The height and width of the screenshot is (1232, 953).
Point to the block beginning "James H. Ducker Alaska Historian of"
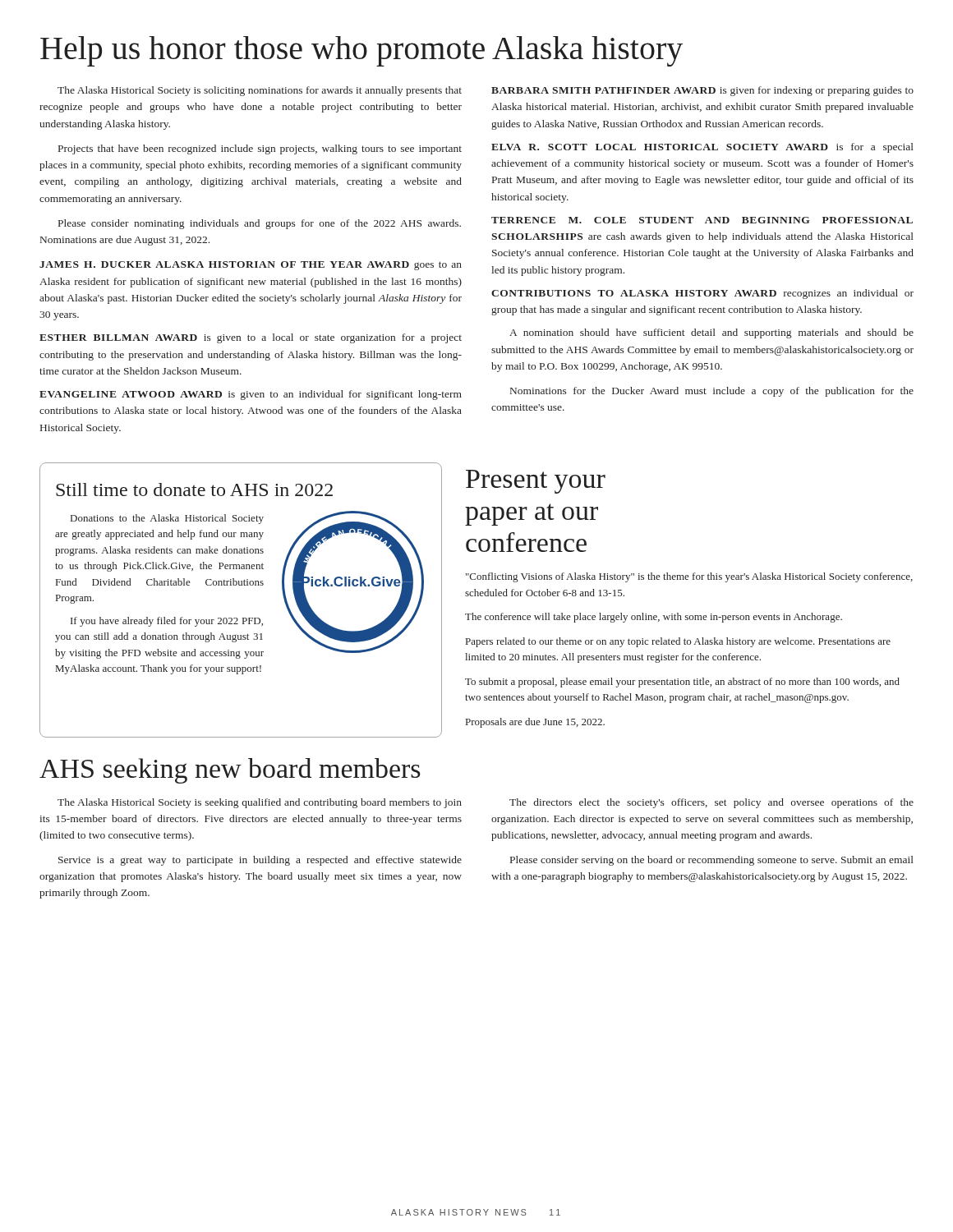[251, 290]
